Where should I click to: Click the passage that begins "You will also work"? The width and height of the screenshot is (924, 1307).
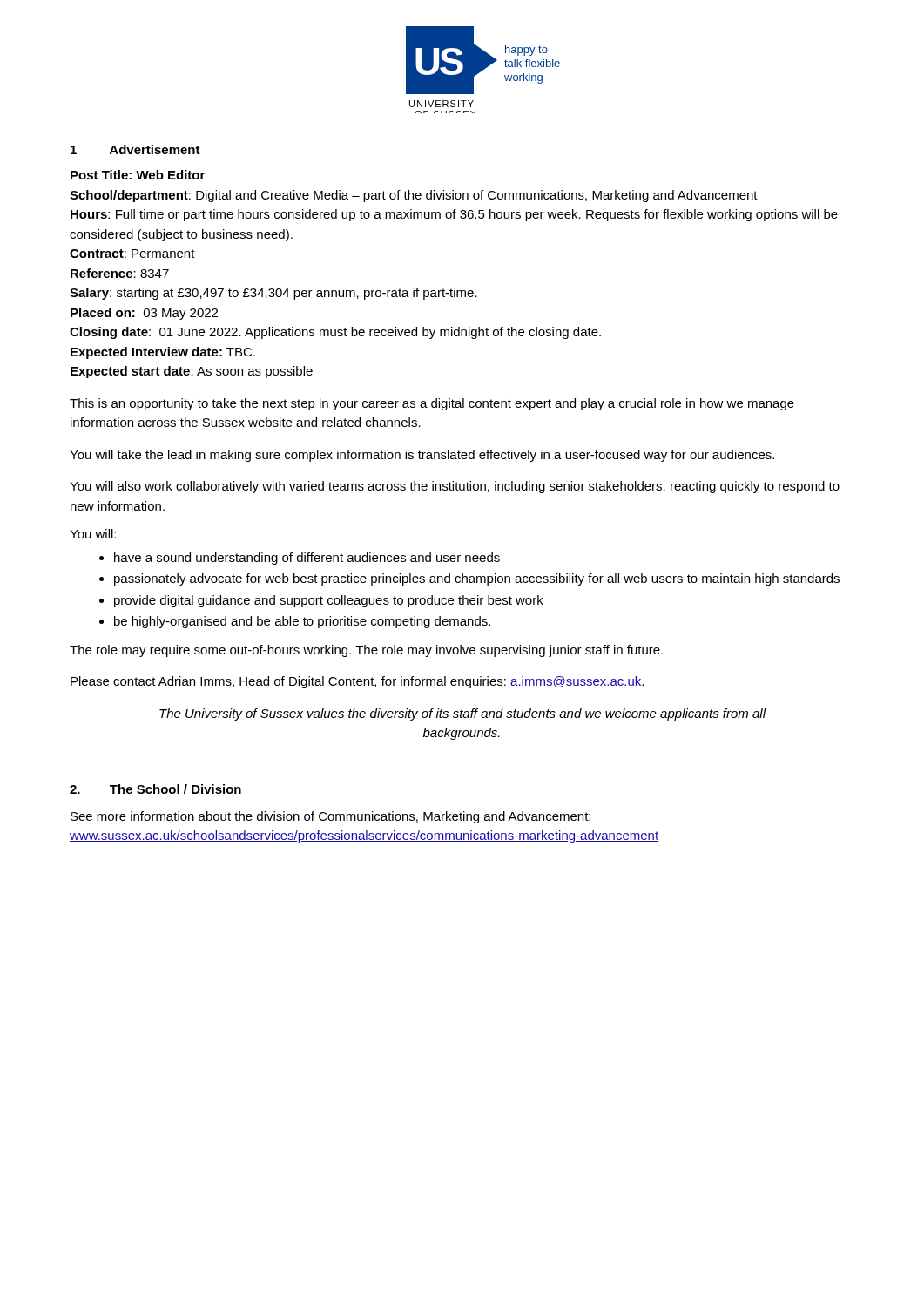click(455, 496)
